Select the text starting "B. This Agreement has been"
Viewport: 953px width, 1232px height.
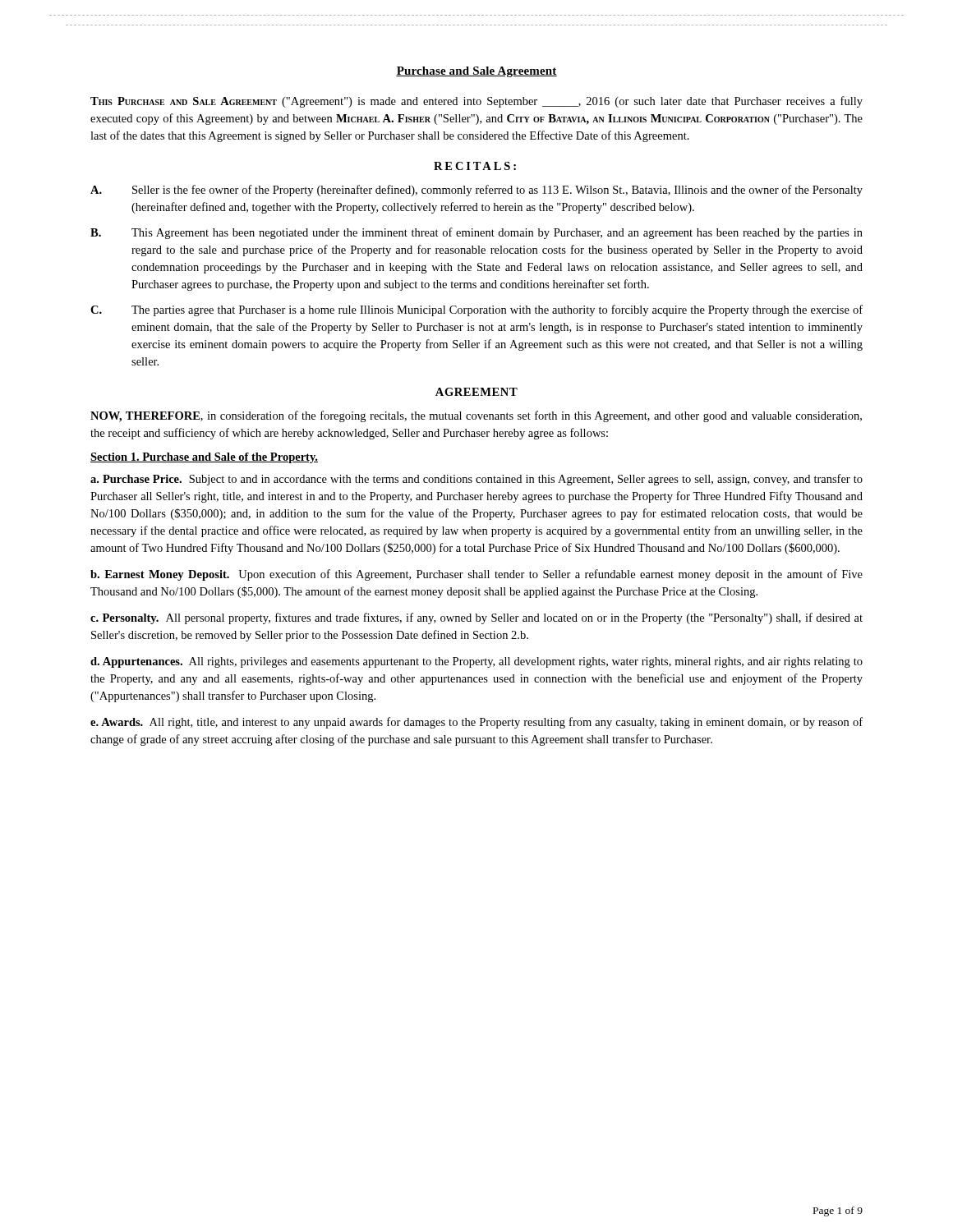tap(476, 259)
